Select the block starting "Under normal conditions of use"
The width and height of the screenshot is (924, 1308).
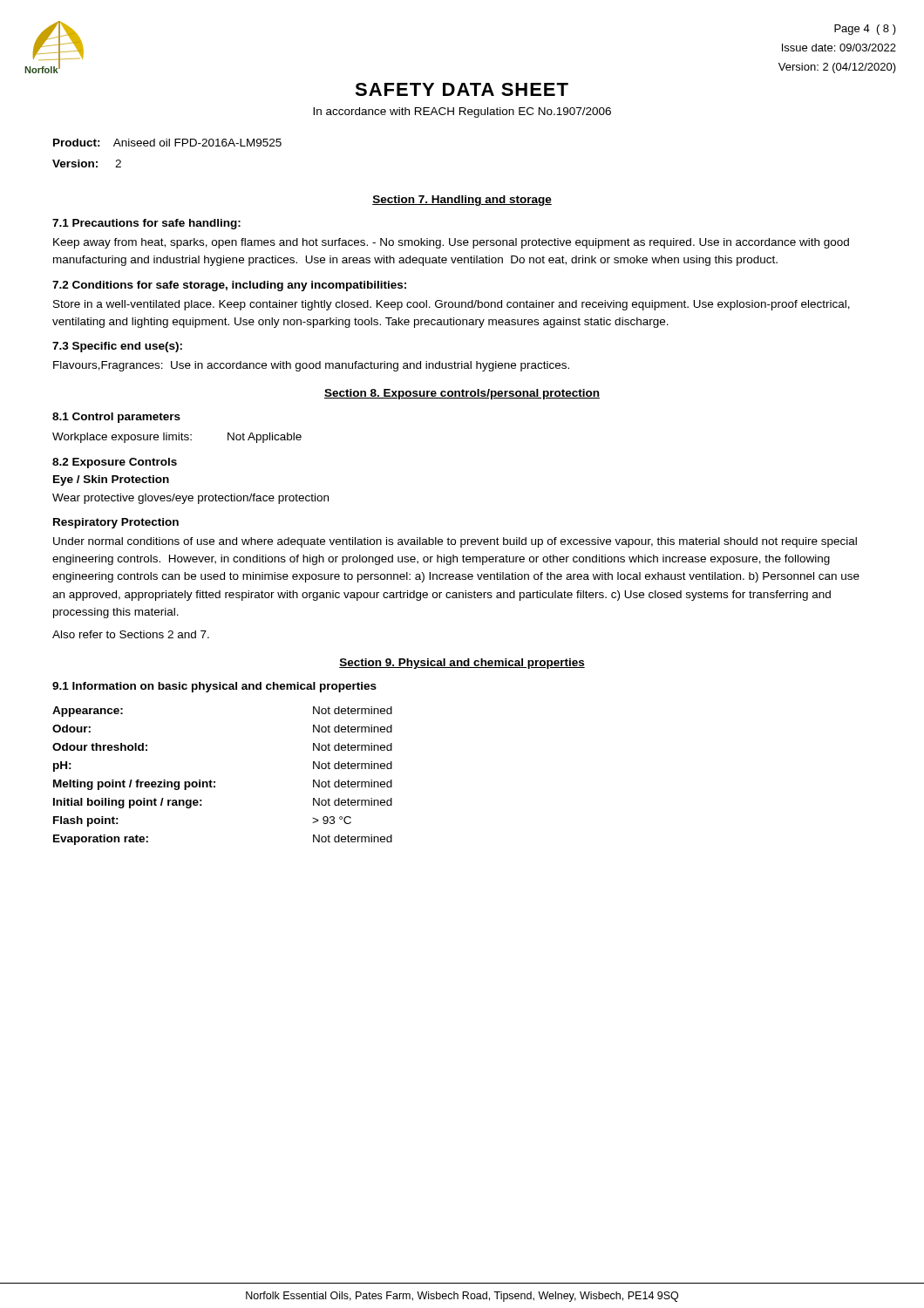click(x=456, y=576)
